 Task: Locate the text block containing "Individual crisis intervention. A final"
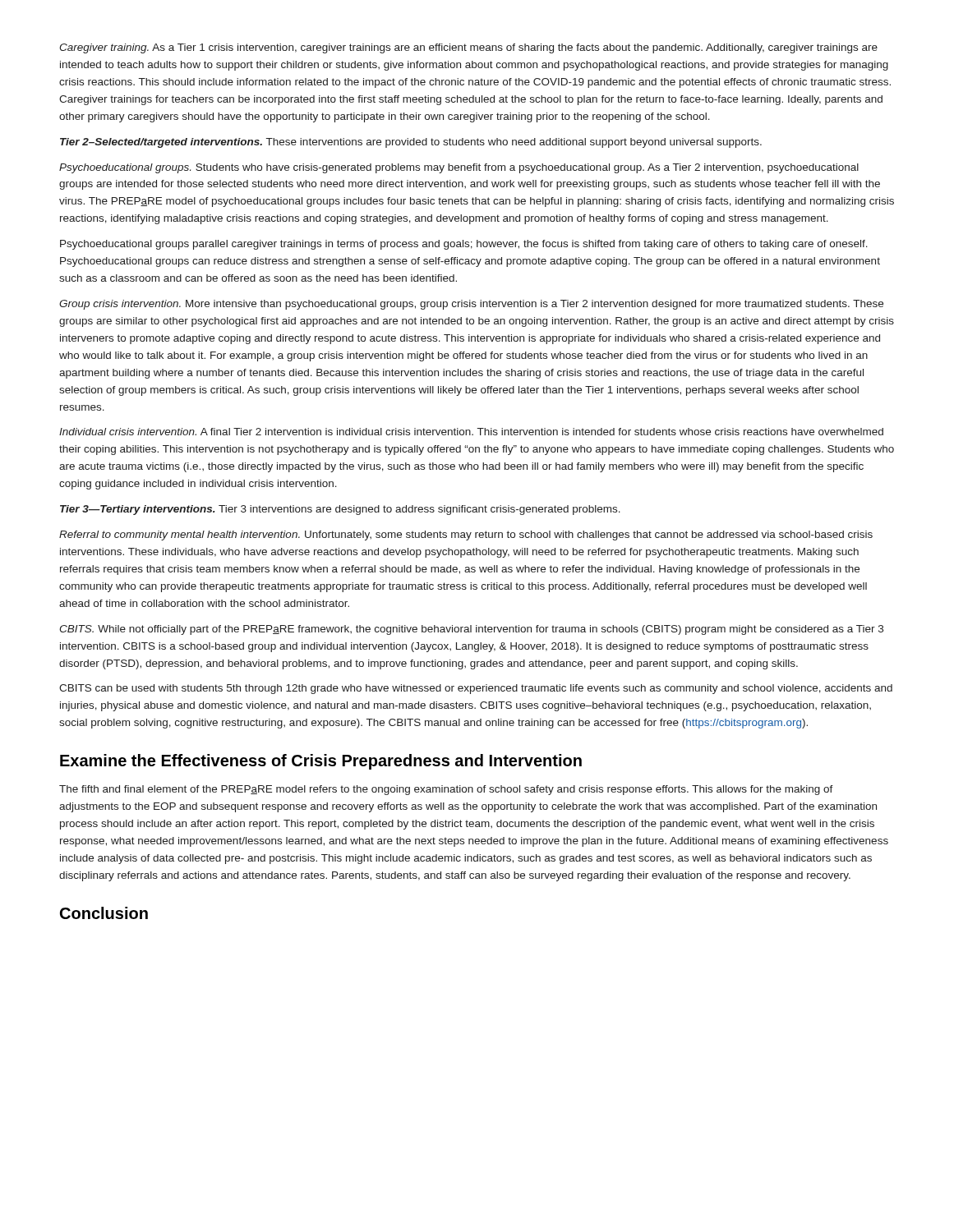tap(477, 459)
